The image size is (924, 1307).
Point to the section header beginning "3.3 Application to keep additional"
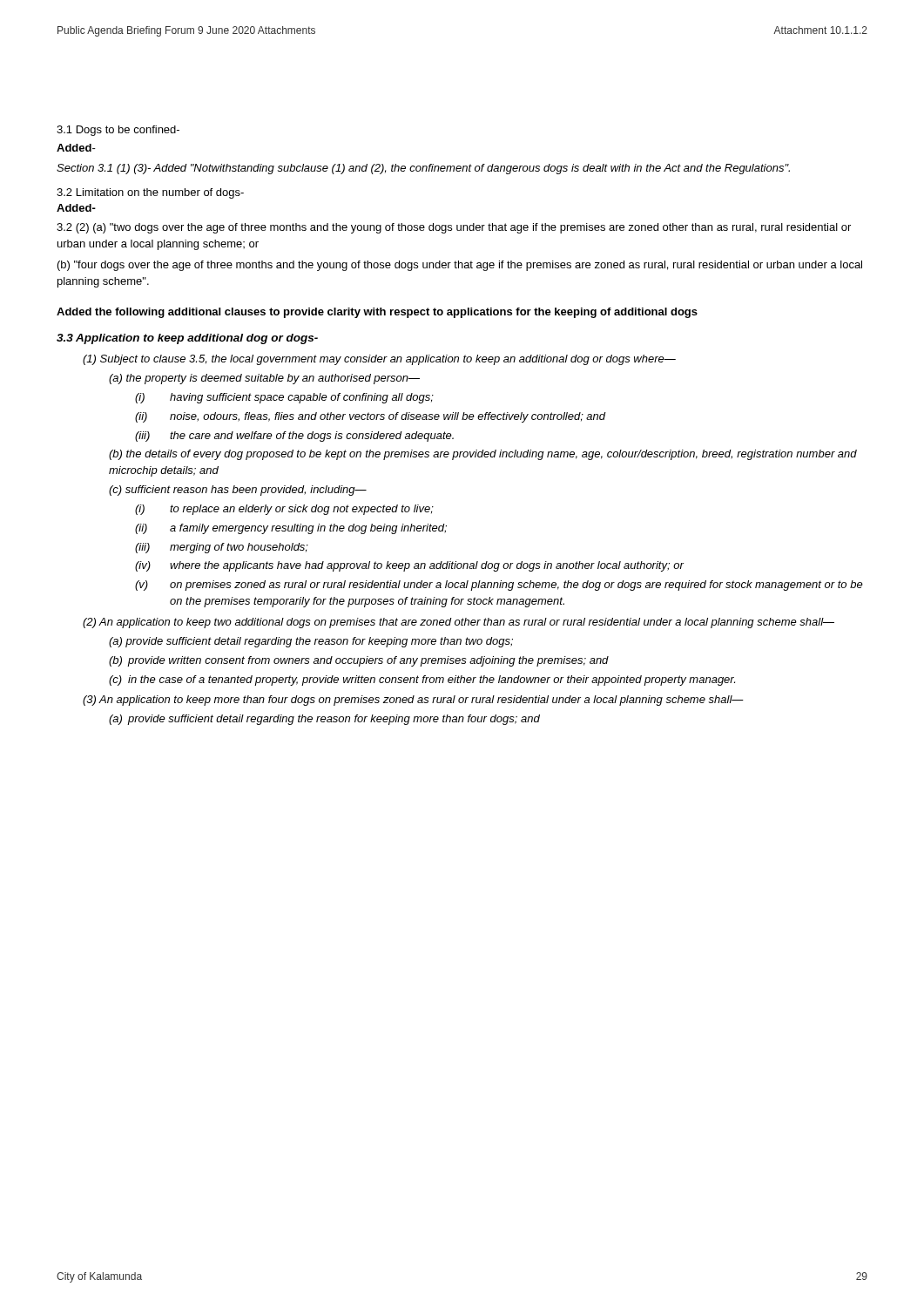[x=187, y=339]
